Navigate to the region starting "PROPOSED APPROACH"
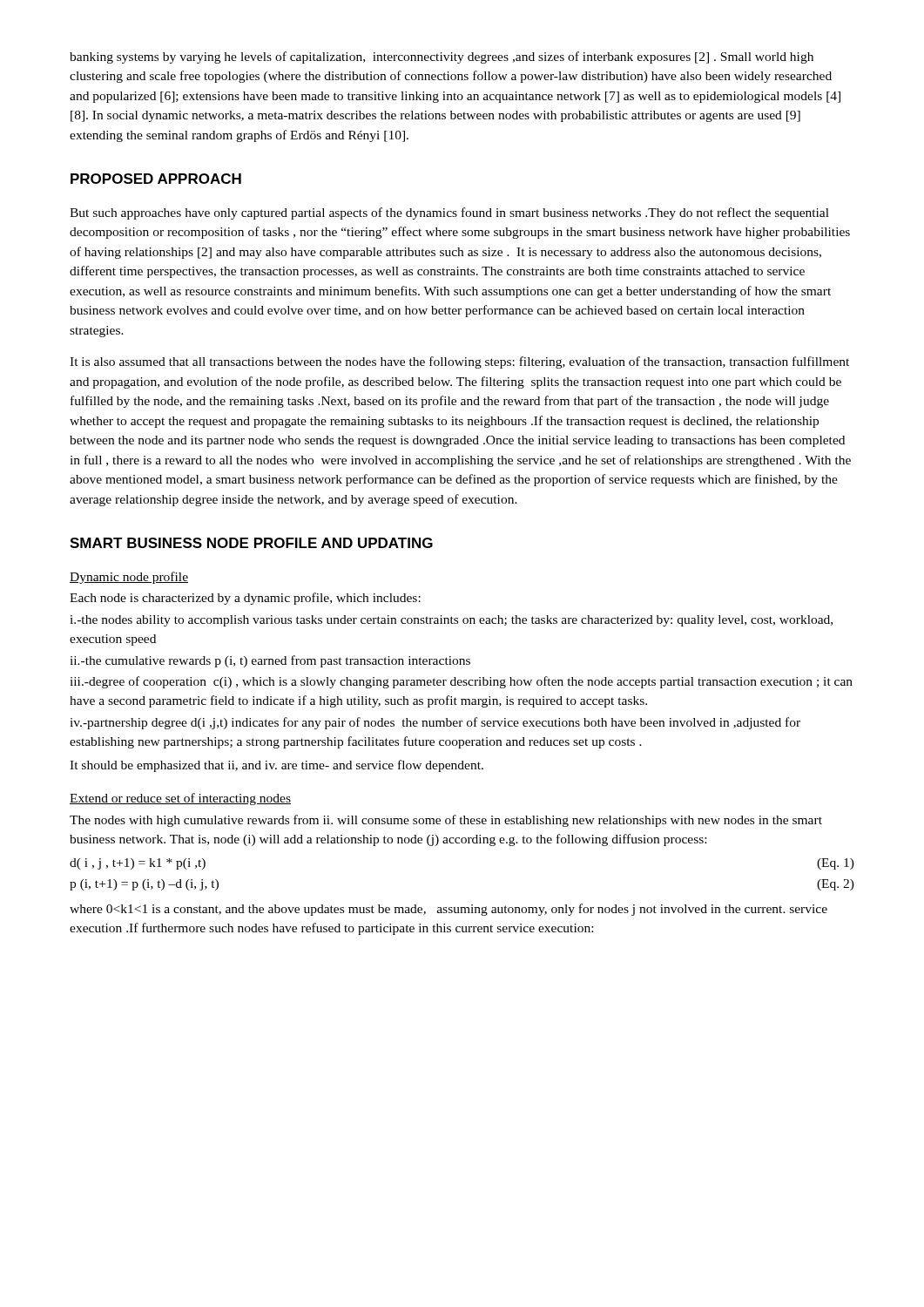Image resolution: width=924 pixels, height=1307 pixels. click(156, 179)
